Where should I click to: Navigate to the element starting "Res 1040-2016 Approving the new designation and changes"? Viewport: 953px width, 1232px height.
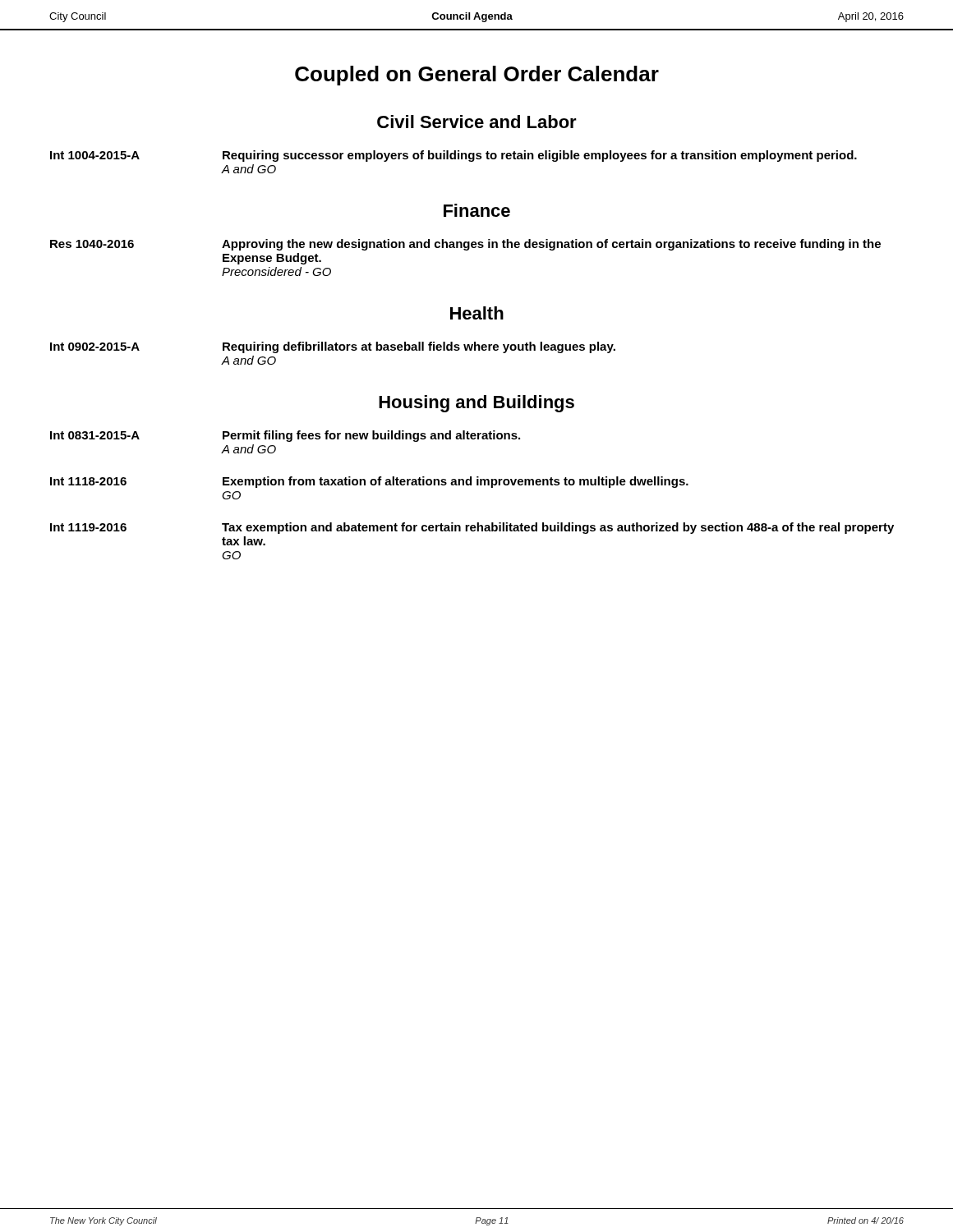pos(476,257)
